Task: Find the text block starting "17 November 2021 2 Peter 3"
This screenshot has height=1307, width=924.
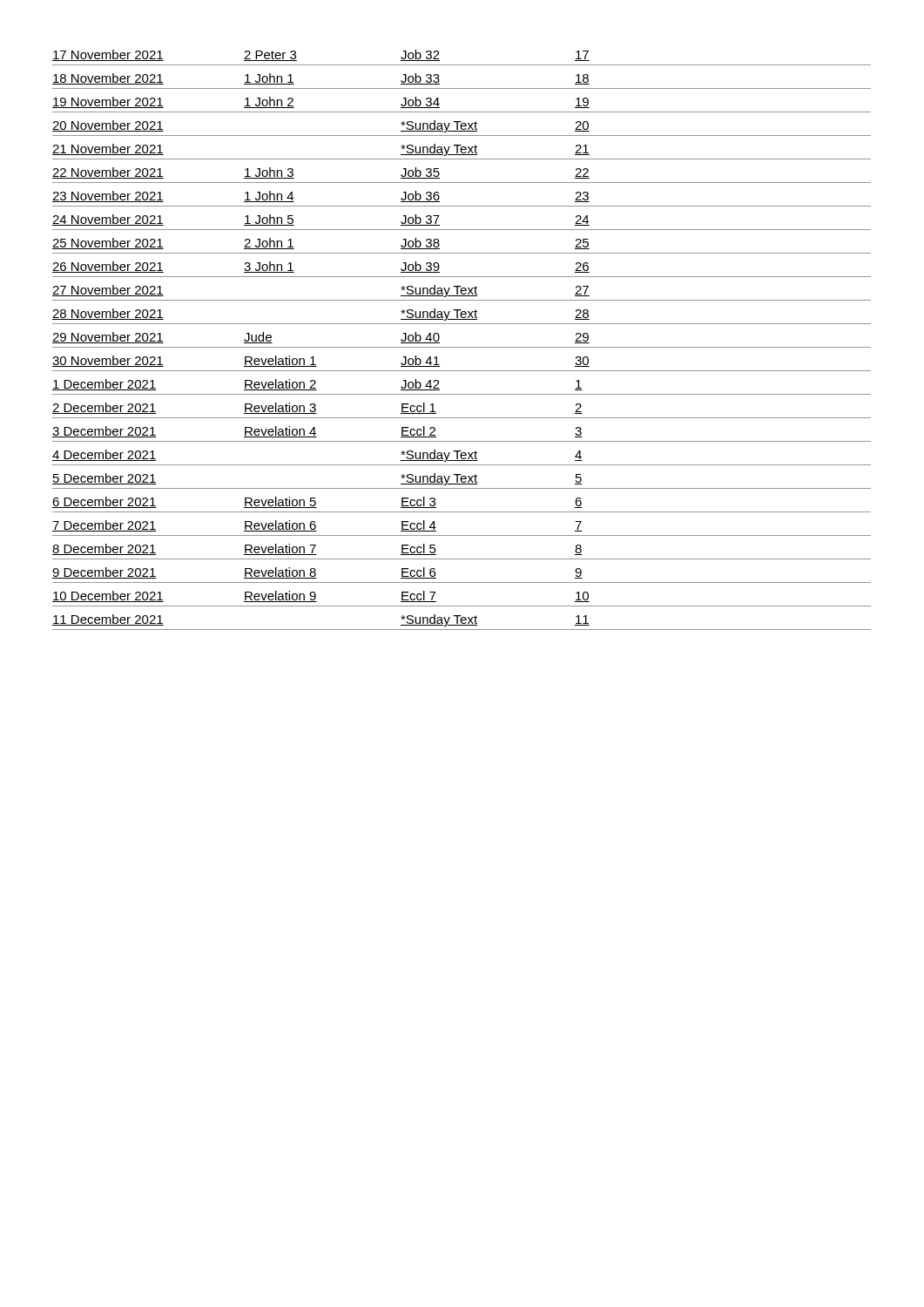Action: (x=340, y=54)
